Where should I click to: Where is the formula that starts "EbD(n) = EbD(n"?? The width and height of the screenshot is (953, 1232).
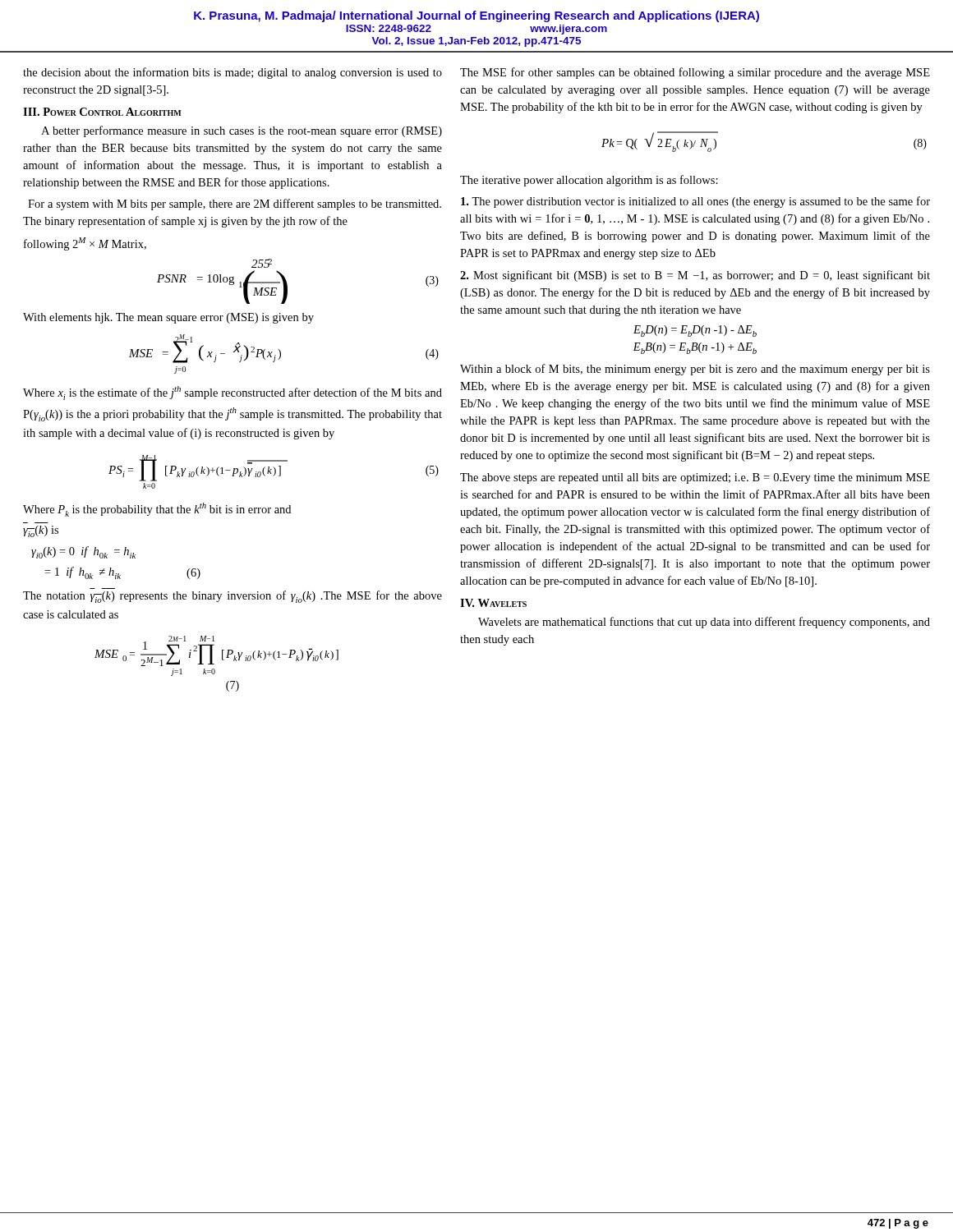[695, 331]
